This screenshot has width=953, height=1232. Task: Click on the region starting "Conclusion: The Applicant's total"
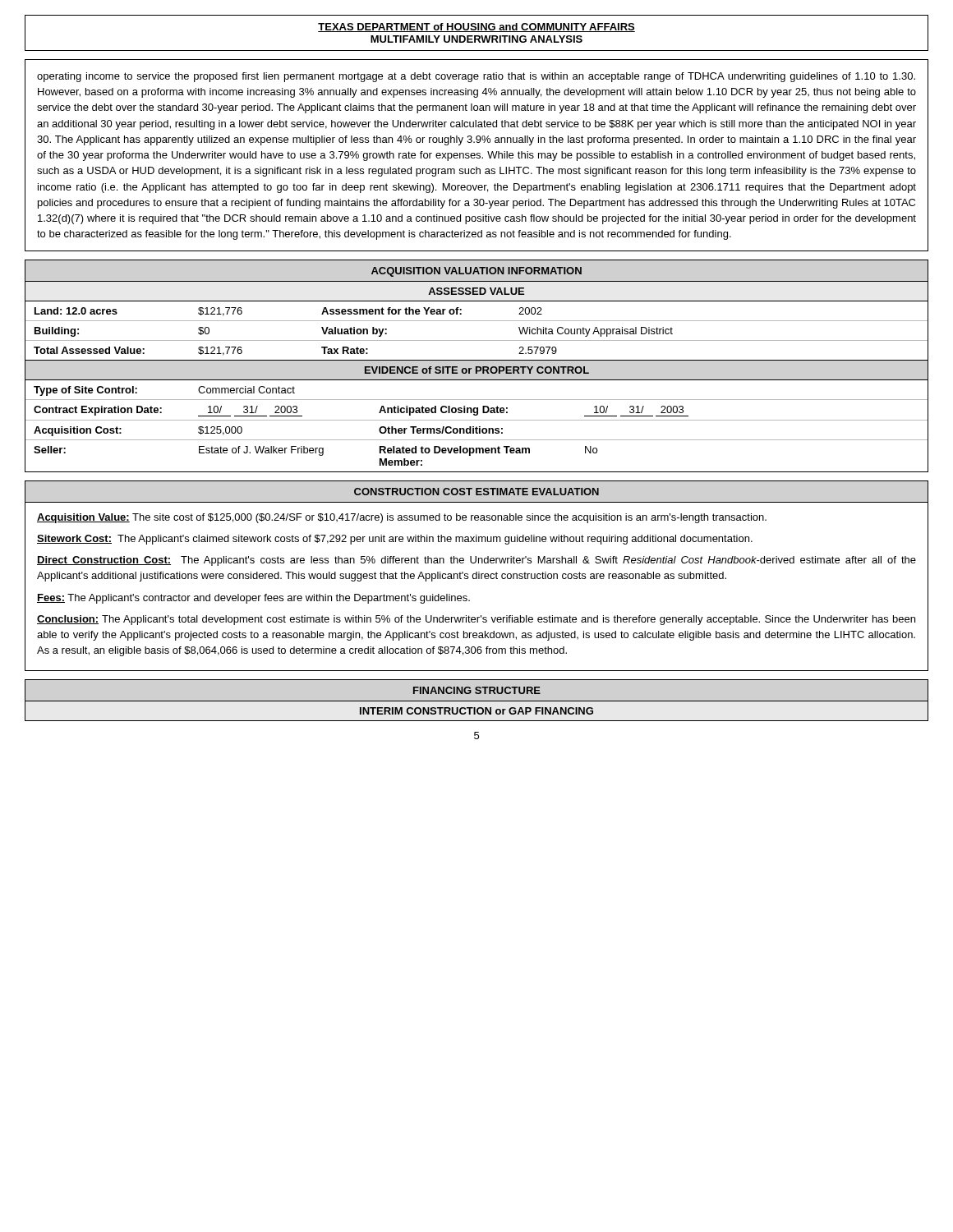point(476,634)
